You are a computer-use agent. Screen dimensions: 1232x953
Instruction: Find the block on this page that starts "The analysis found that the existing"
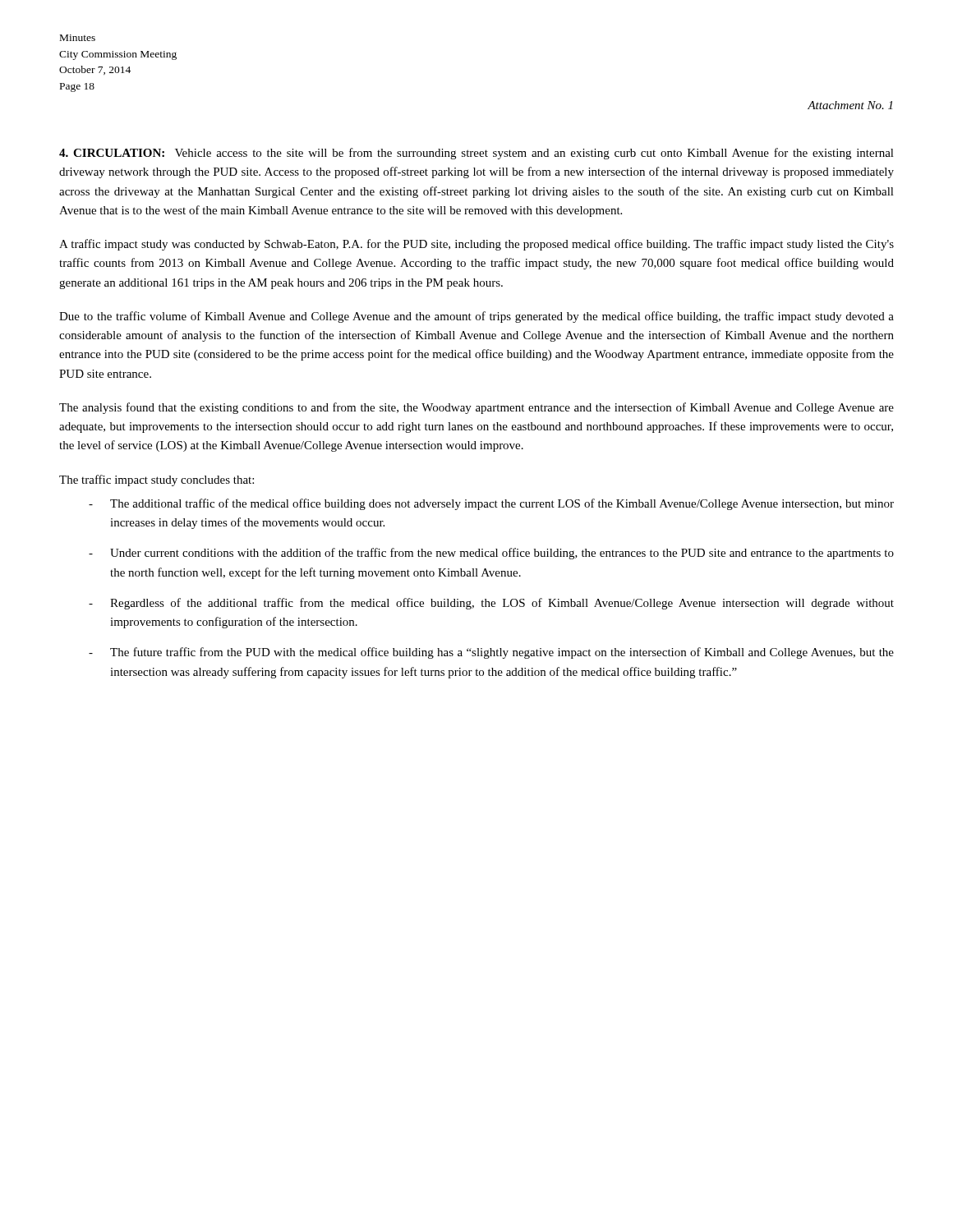click(476, 426)
